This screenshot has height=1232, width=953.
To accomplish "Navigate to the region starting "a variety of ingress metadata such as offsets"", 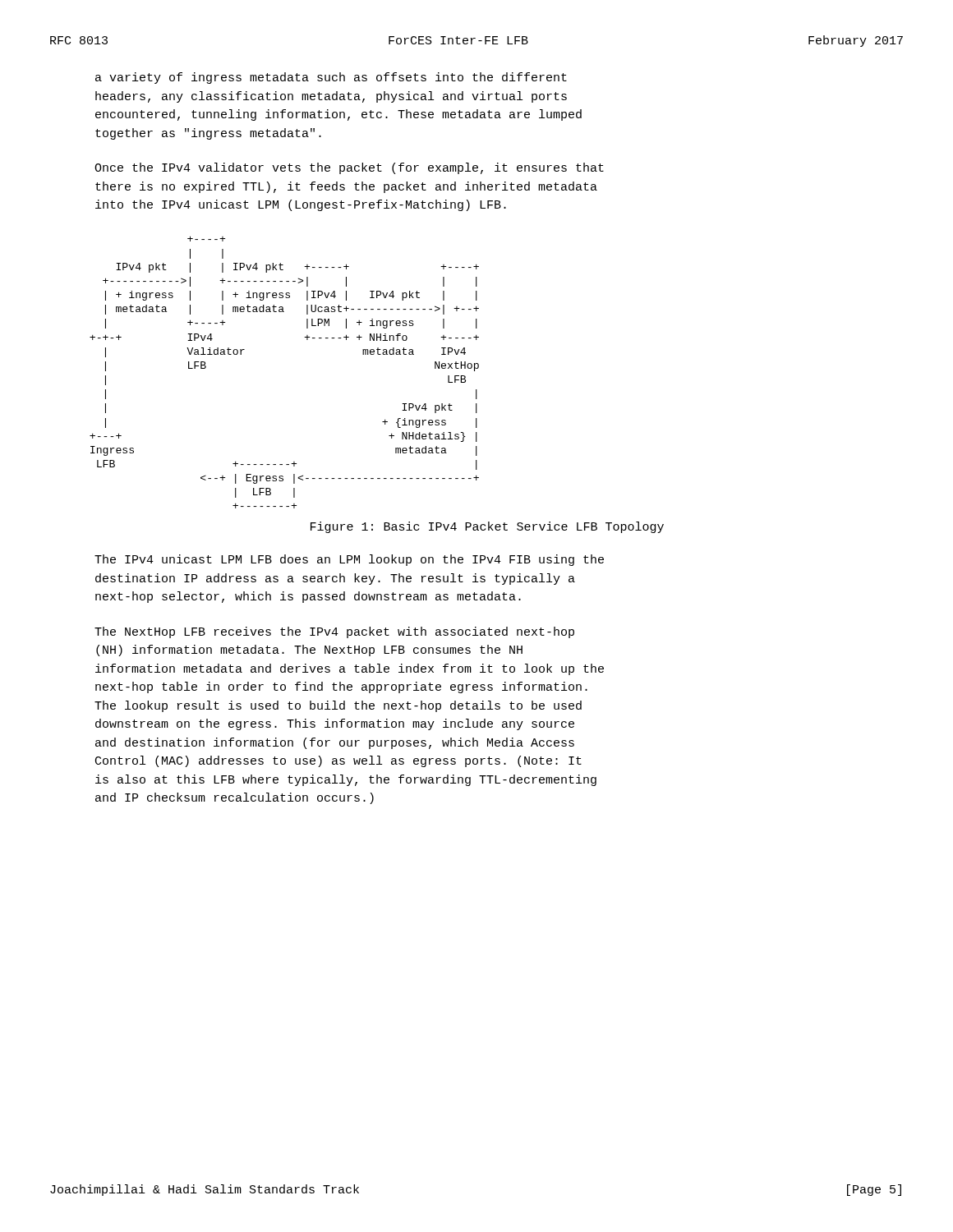I will [x=339, y=106].
